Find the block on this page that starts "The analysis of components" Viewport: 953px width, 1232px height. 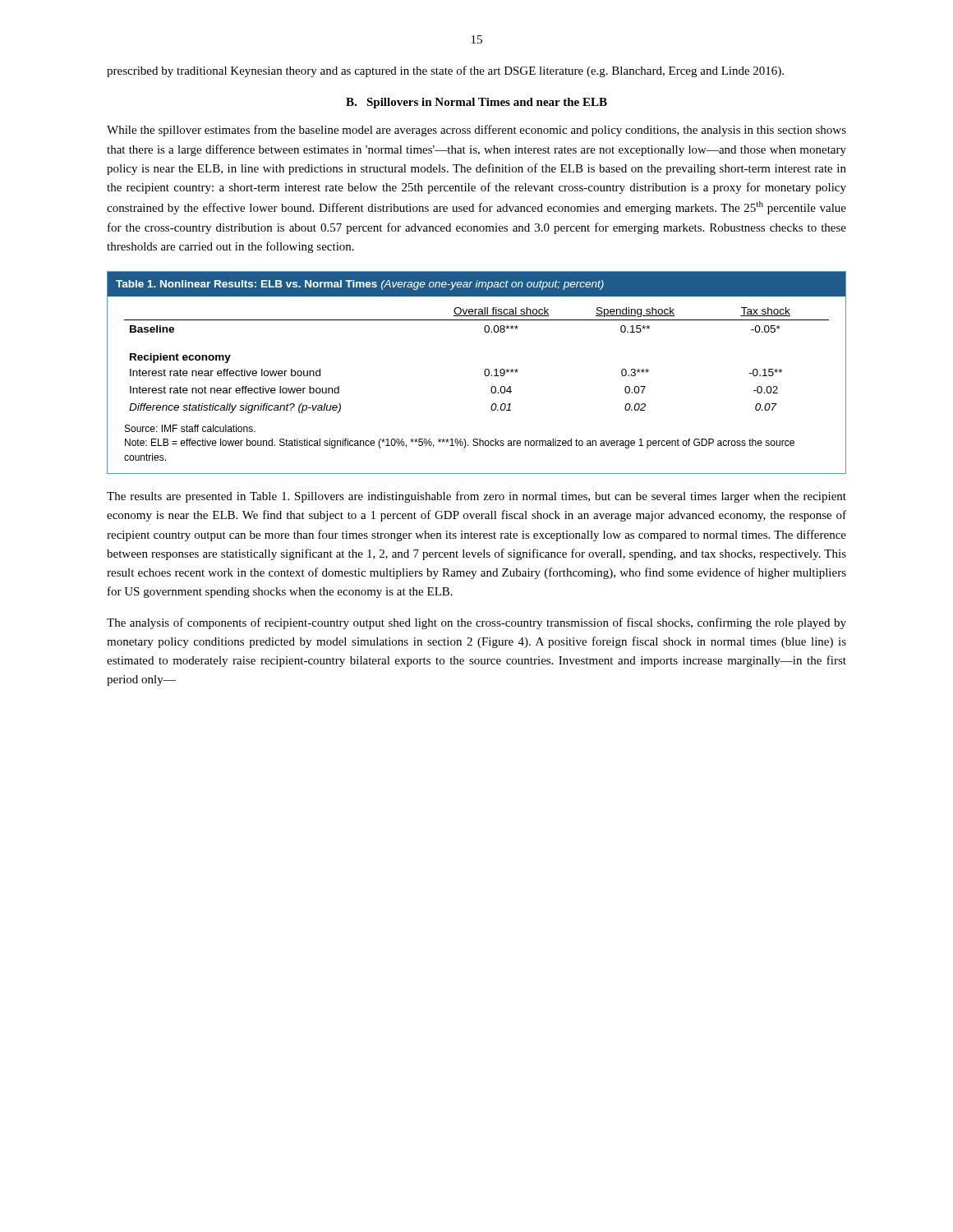click(476, 651)
